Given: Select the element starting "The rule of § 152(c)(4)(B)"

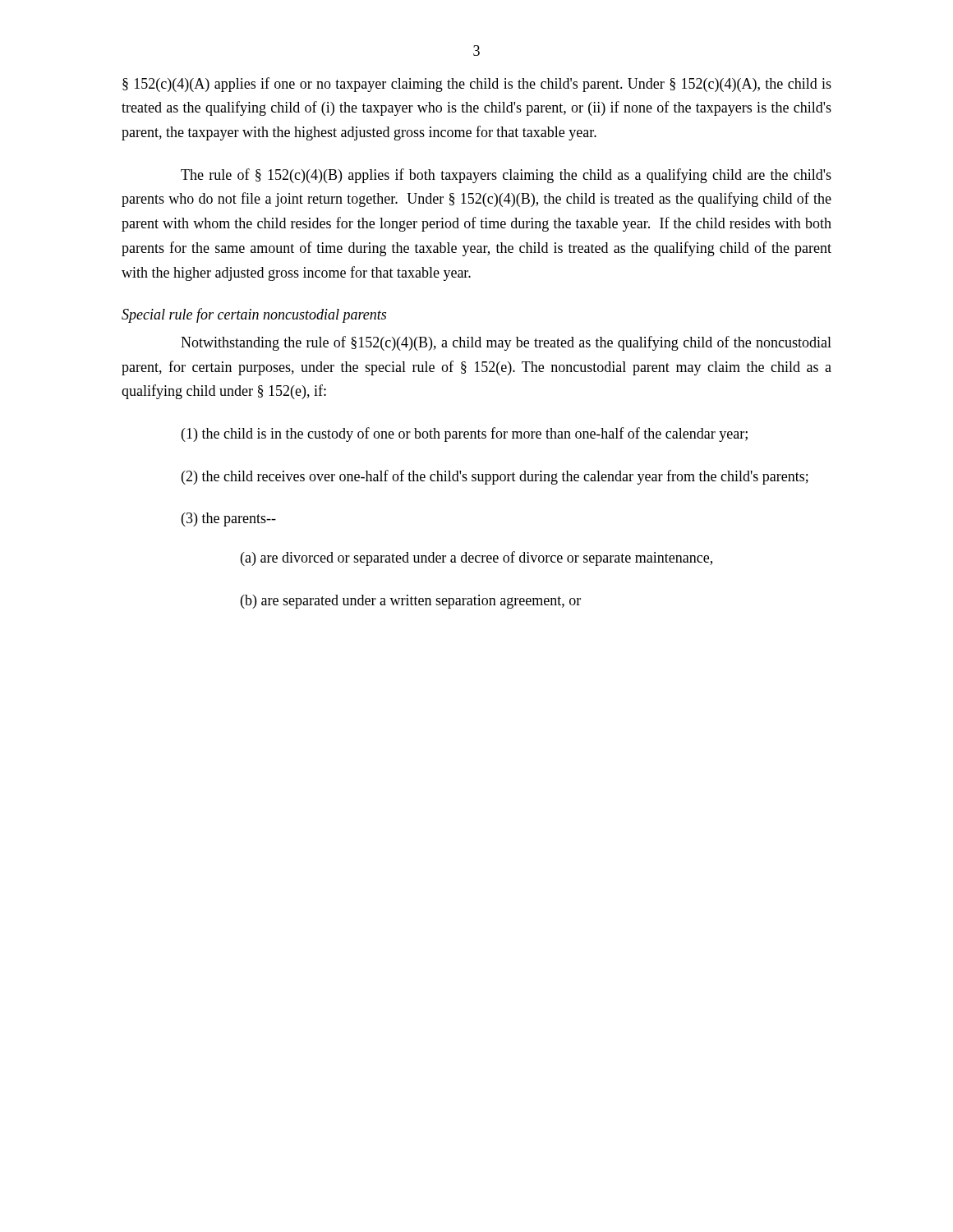Looking at the screenshot, I should coord(476,224).
